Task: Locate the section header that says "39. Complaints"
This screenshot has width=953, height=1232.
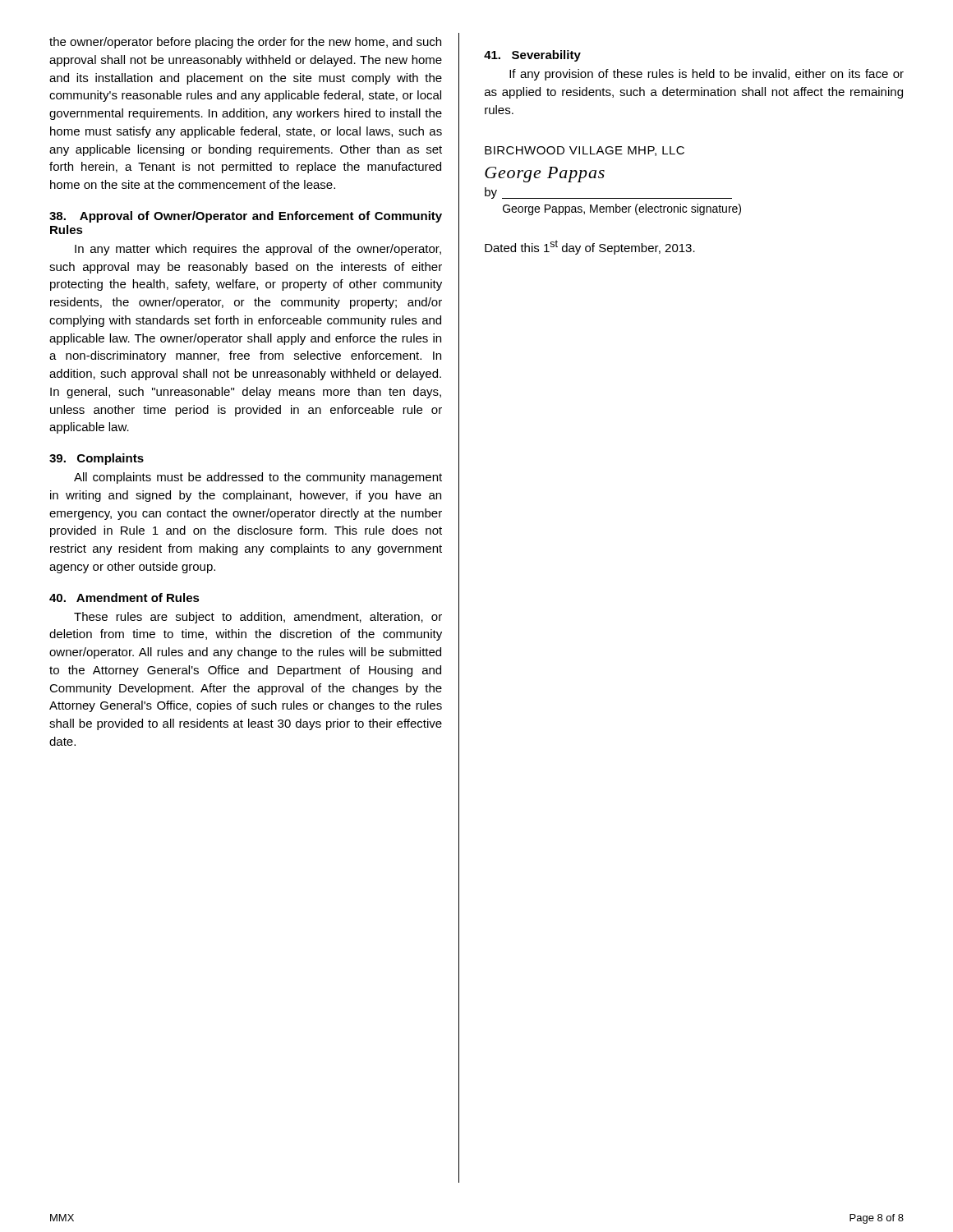Action: tap(97, 458)
